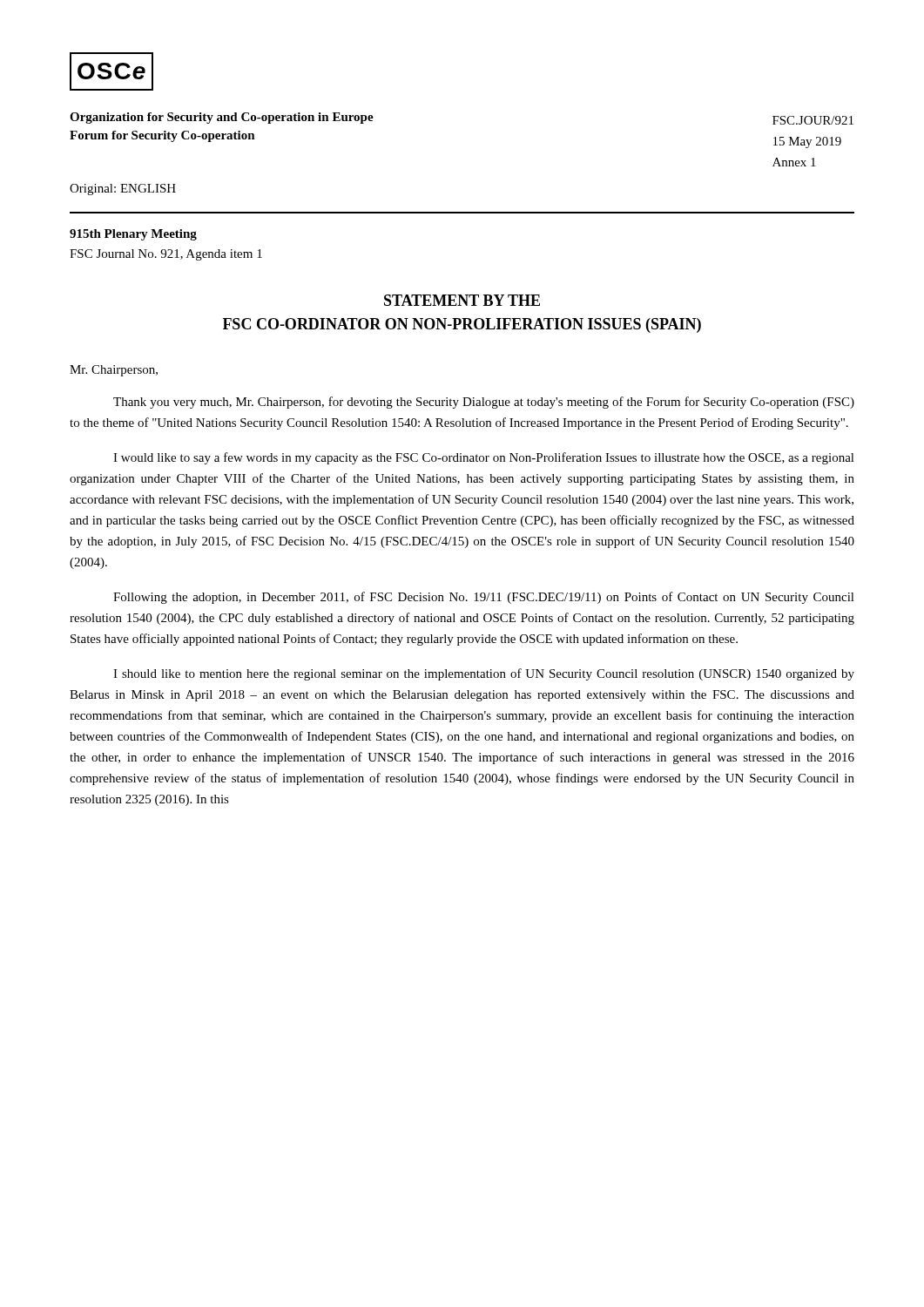Select the title that says "STATEMENT BY THE FSC CO-ORDINATOR ON"
Screen dimensions: 1307x924
pos(462,312)
